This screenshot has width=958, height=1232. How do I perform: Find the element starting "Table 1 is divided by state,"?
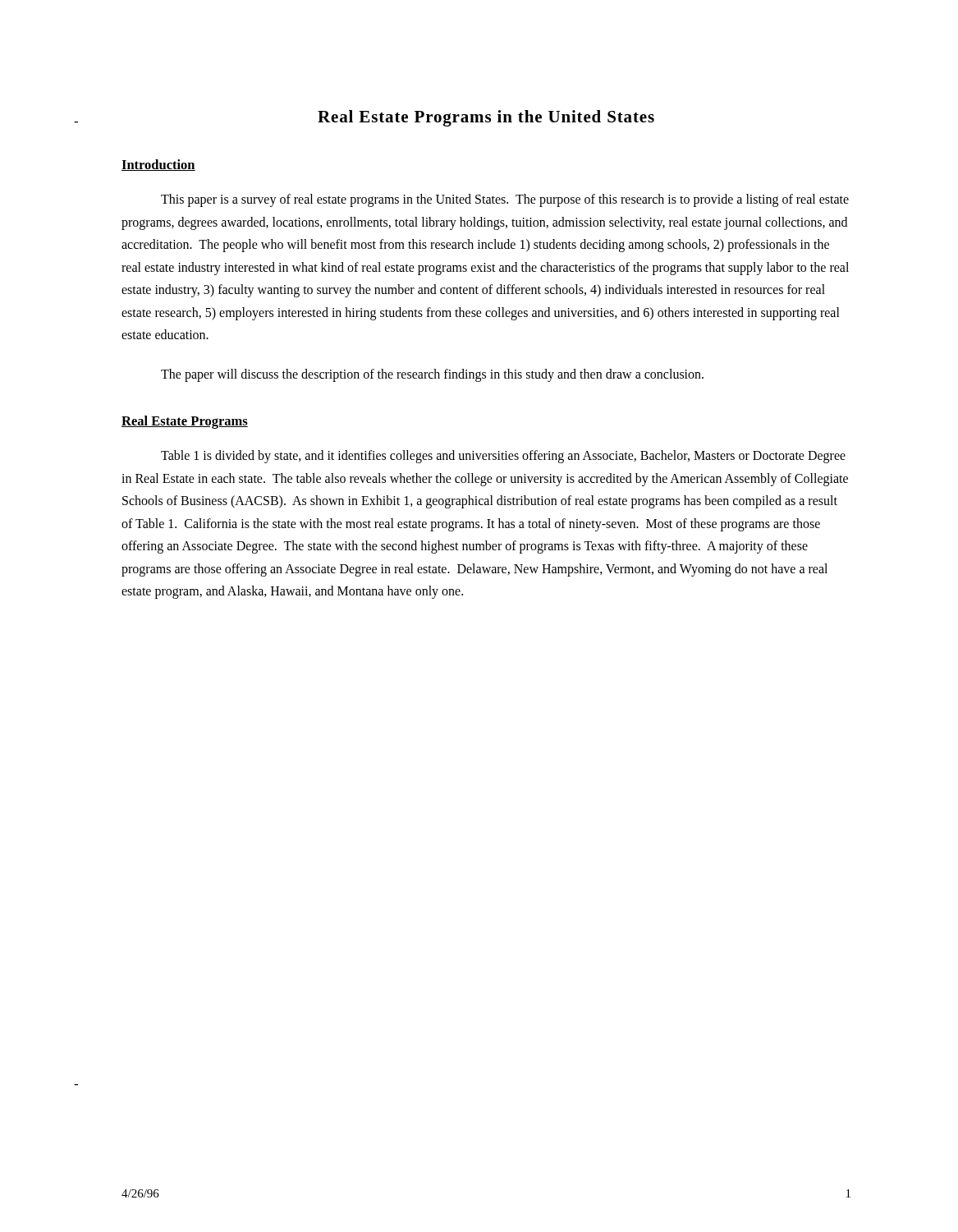pos(485,523)
